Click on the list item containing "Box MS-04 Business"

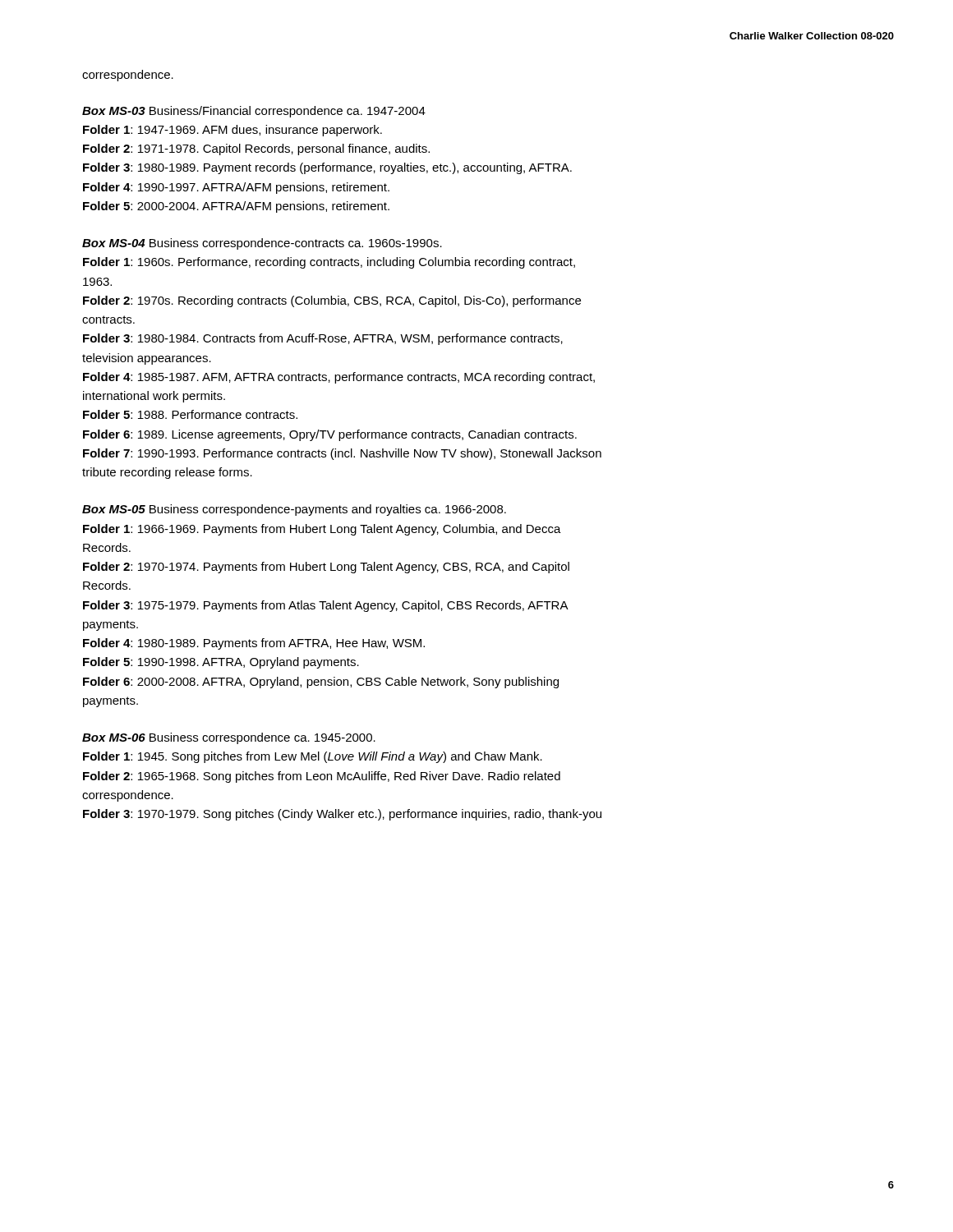(262, 244)
